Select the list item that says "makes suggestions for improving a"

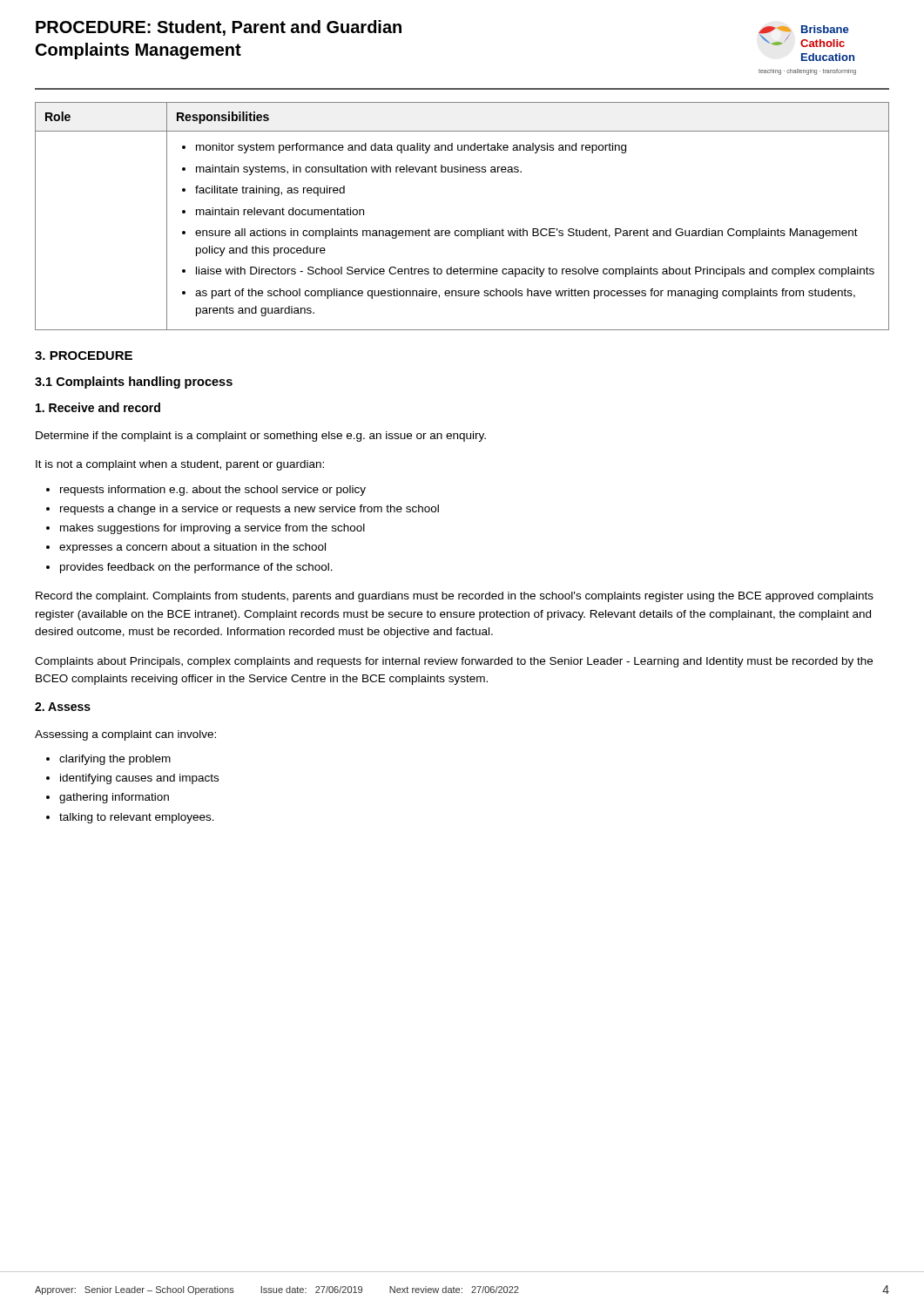click(212, 528)
